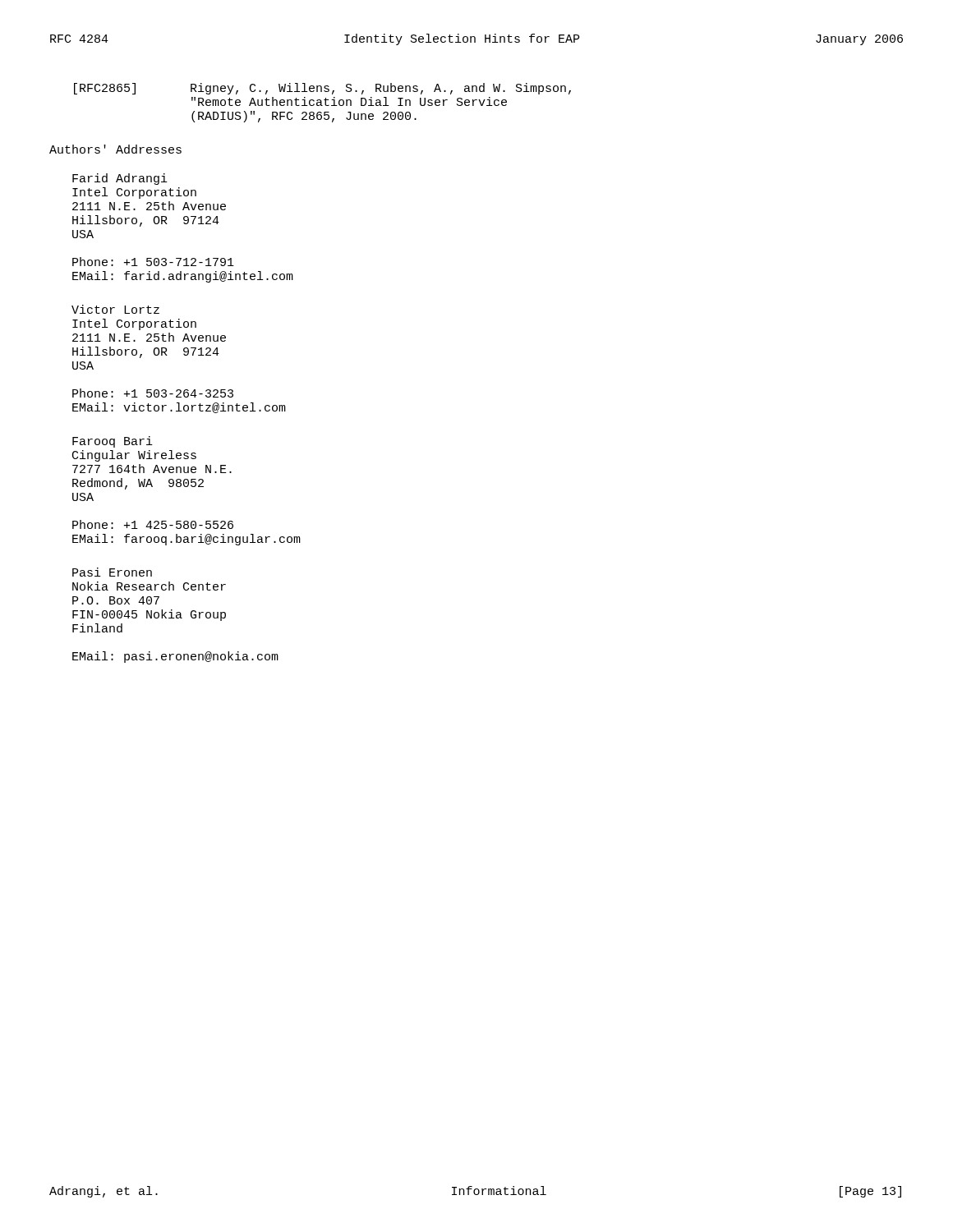953x1232 pixels.
Task: Find the block on this page that starts "Victor Lortz Intel Corporation 2111 N.E."
Action: (x=115, y=309)
